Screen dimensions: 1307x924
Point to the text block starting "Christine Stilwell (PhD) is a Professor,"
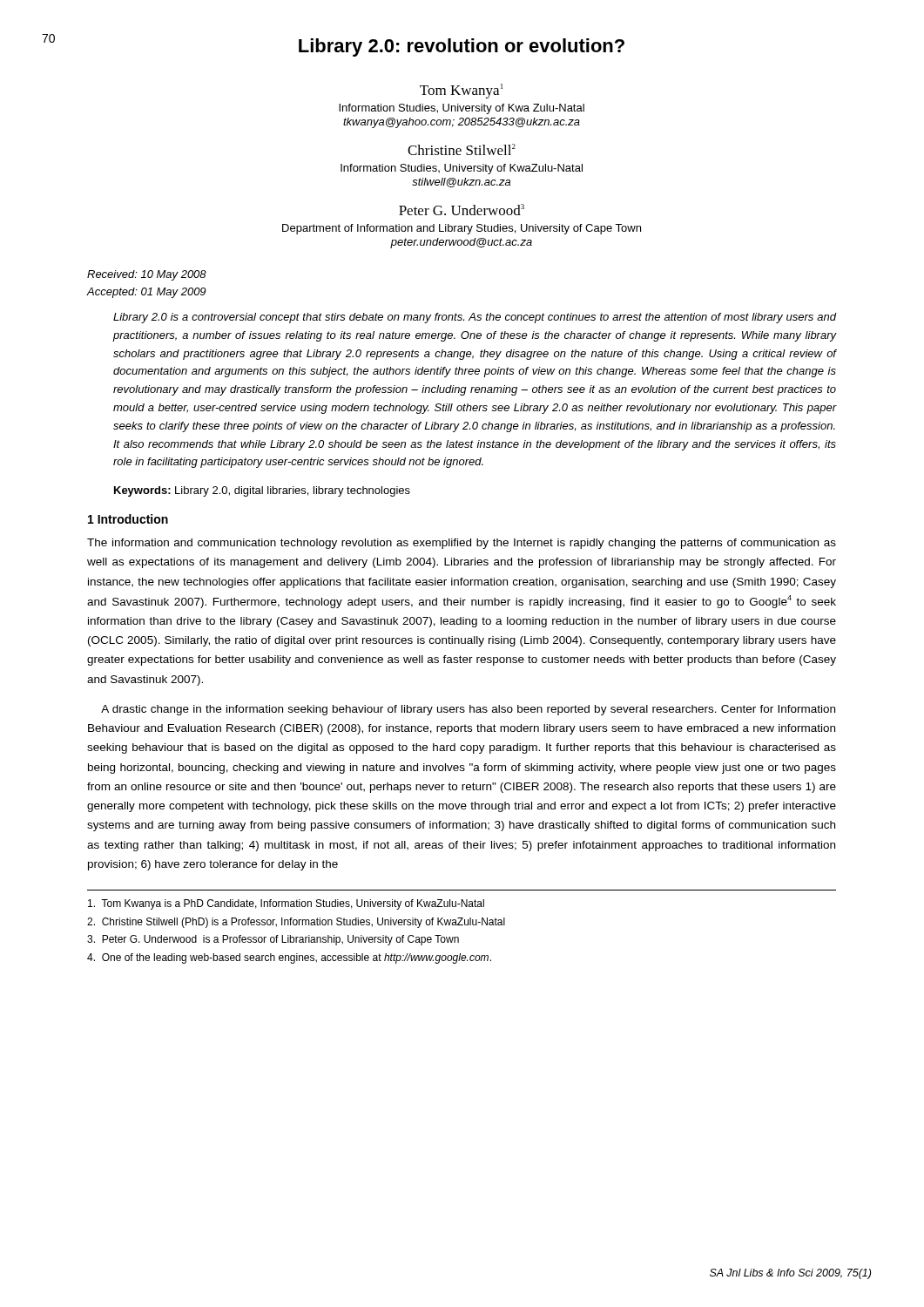296,922
